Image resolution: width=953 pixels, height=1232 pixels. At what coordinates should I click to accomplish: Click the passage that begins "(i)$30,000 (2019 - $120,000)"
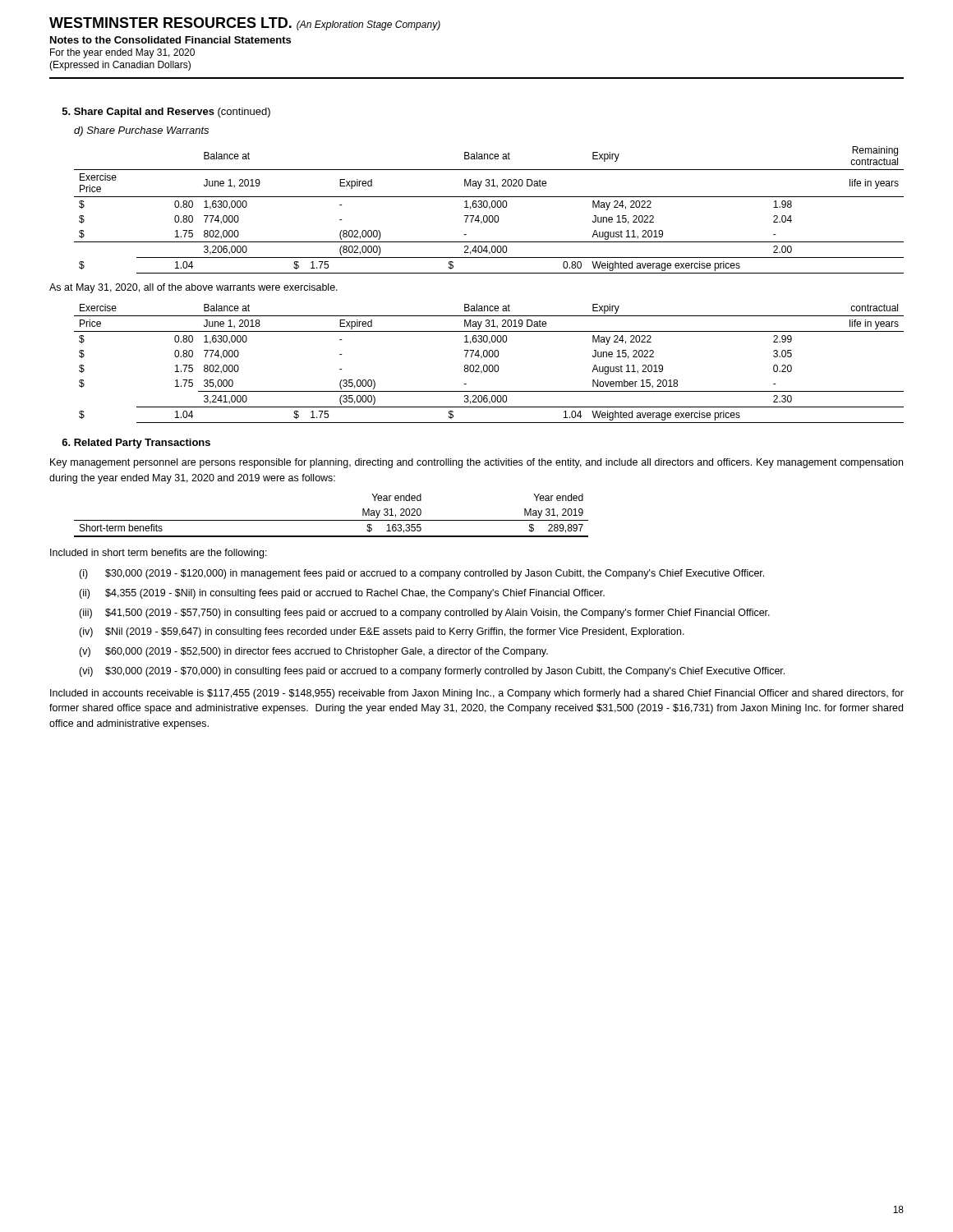click(490, 574)
